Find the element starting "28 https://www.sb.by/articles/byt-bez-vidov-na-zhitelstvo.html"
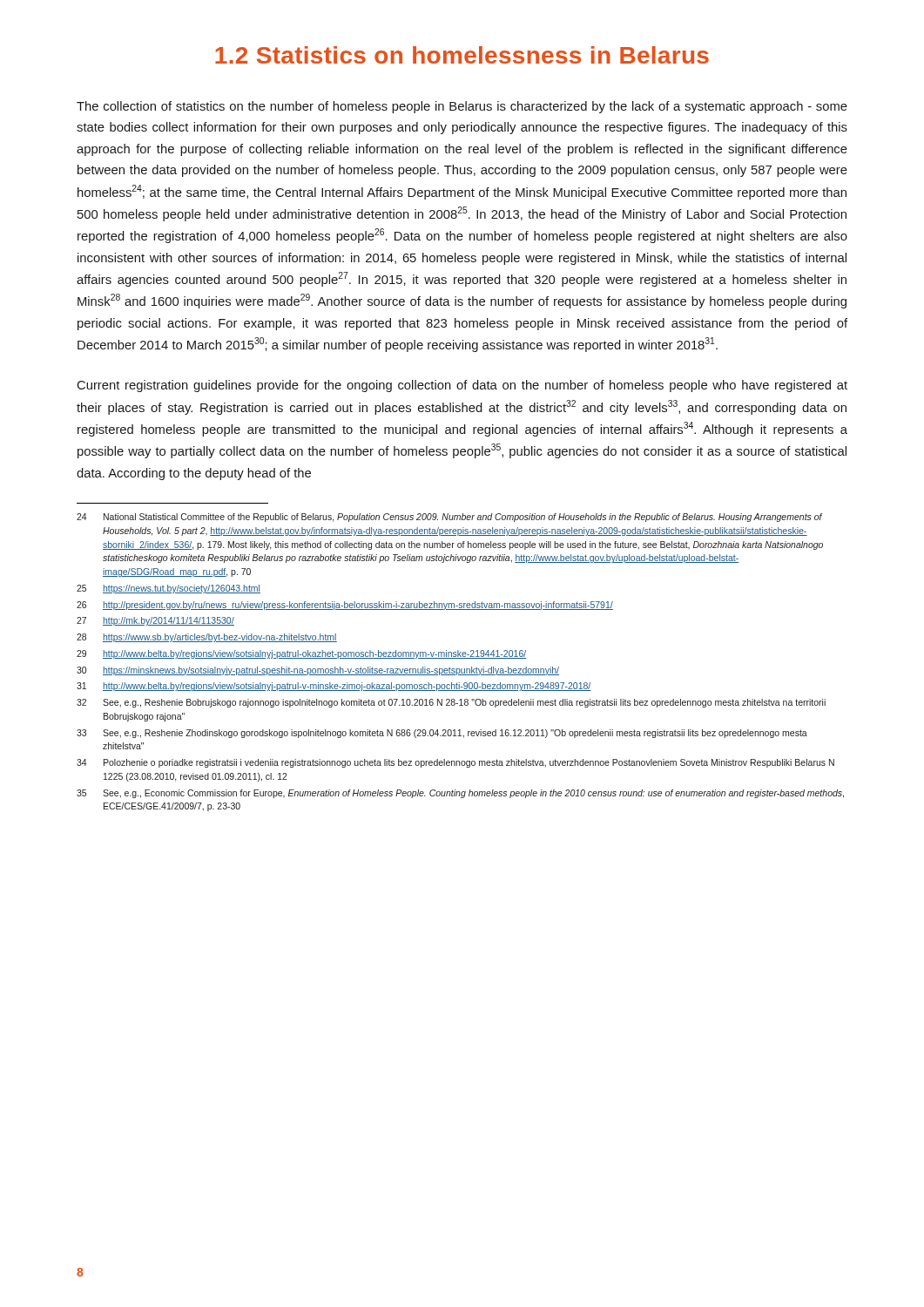The image size is (924, 1307). tap(207, 638)
